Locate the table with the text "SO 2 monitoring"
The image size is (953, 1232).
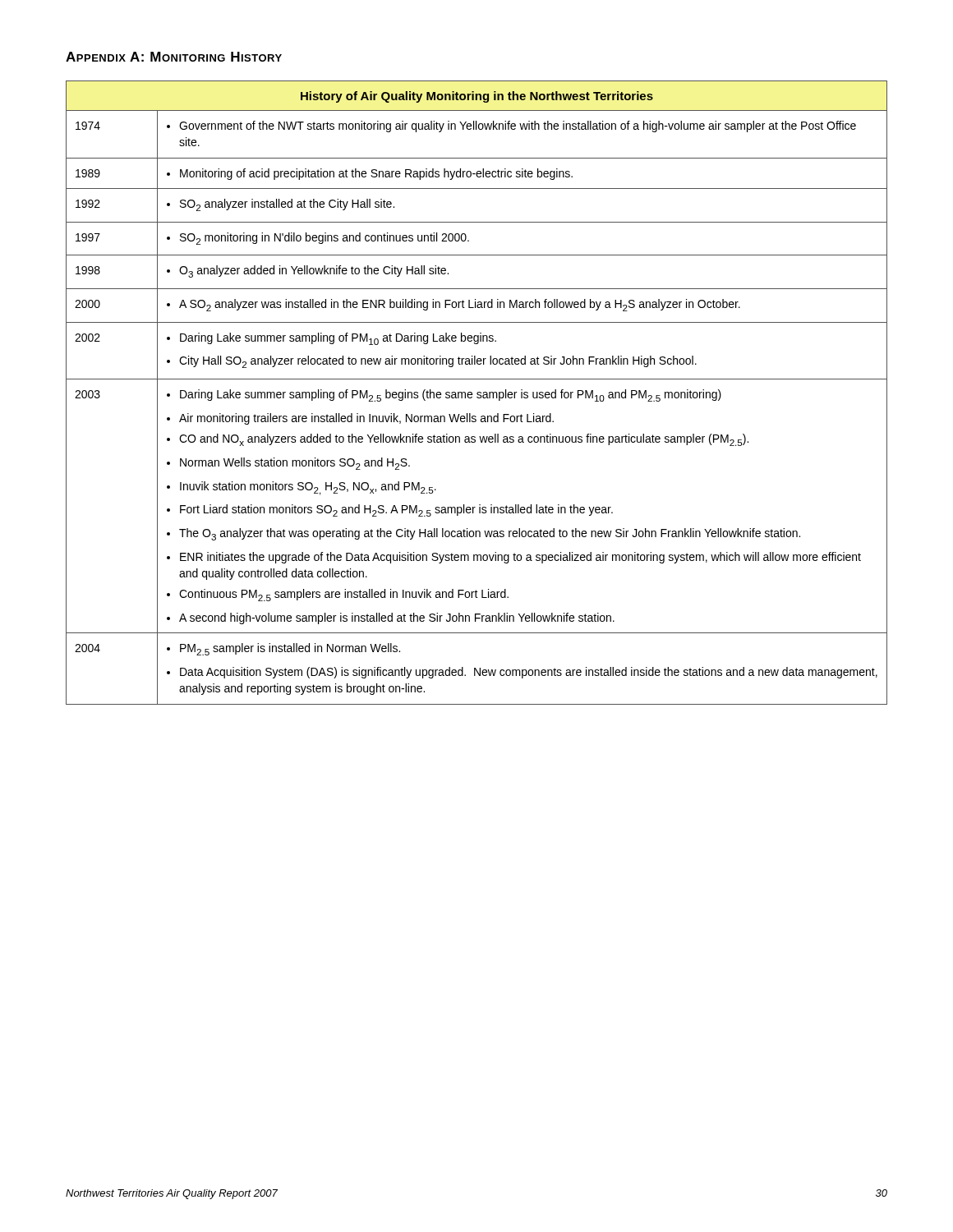coord(476,392)
